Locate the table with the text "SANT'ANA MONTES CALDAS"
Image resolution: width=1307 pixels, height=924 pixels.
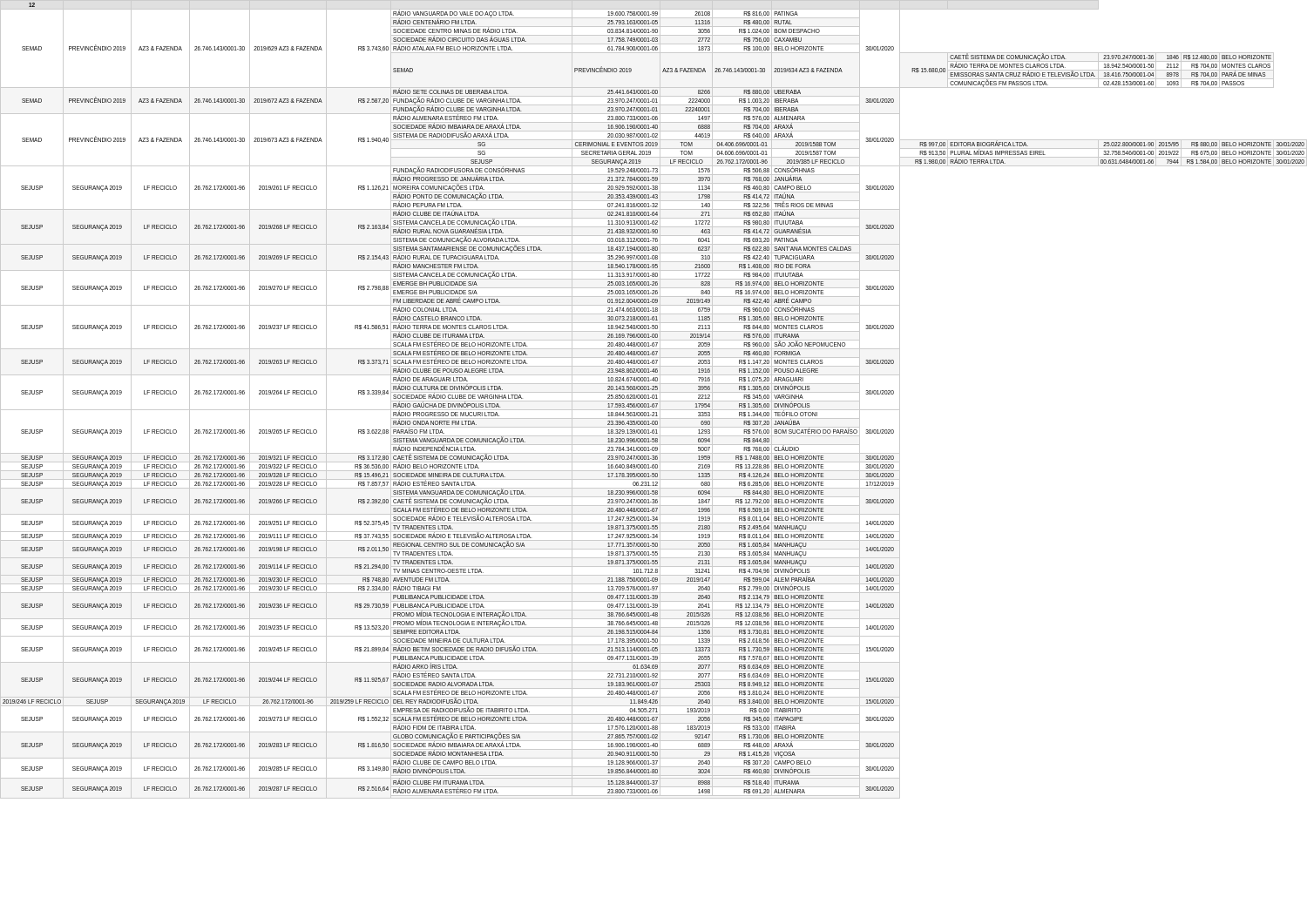[654, 399]
